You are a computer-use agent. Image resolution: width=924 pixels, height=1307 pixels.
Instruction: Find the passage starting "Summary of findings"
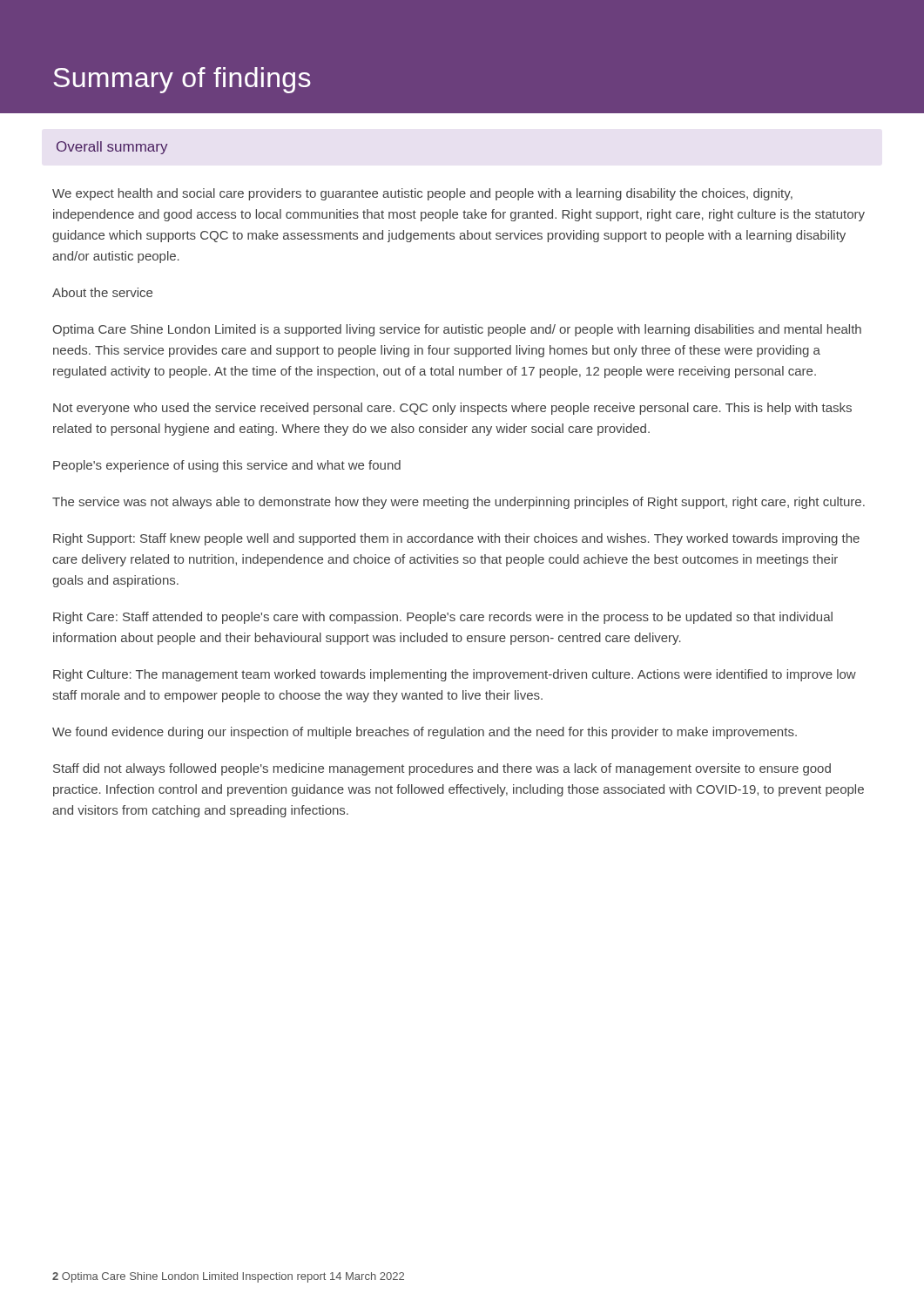point(182,78)
